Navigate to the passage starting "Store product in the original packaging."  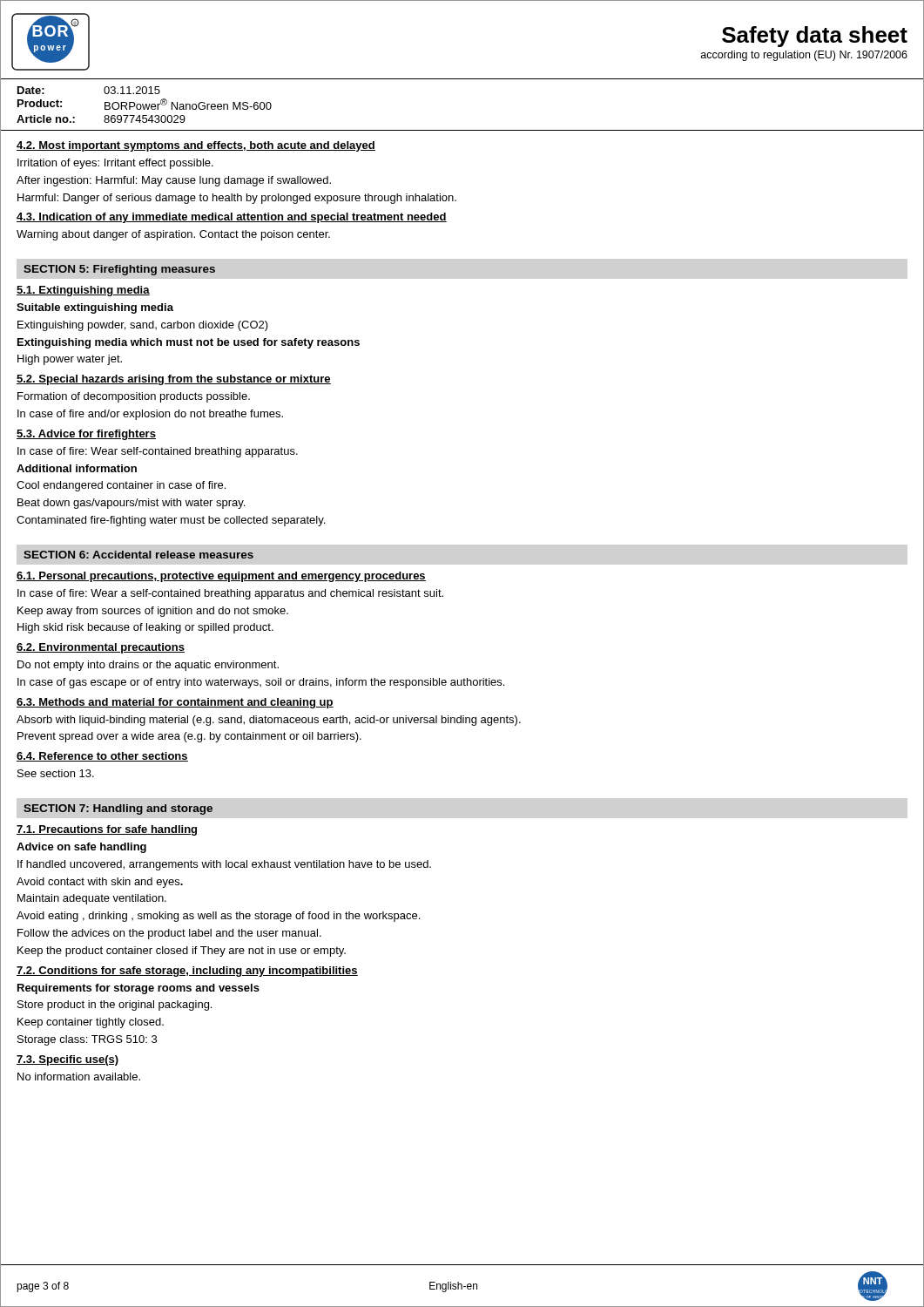point(115,1005)
